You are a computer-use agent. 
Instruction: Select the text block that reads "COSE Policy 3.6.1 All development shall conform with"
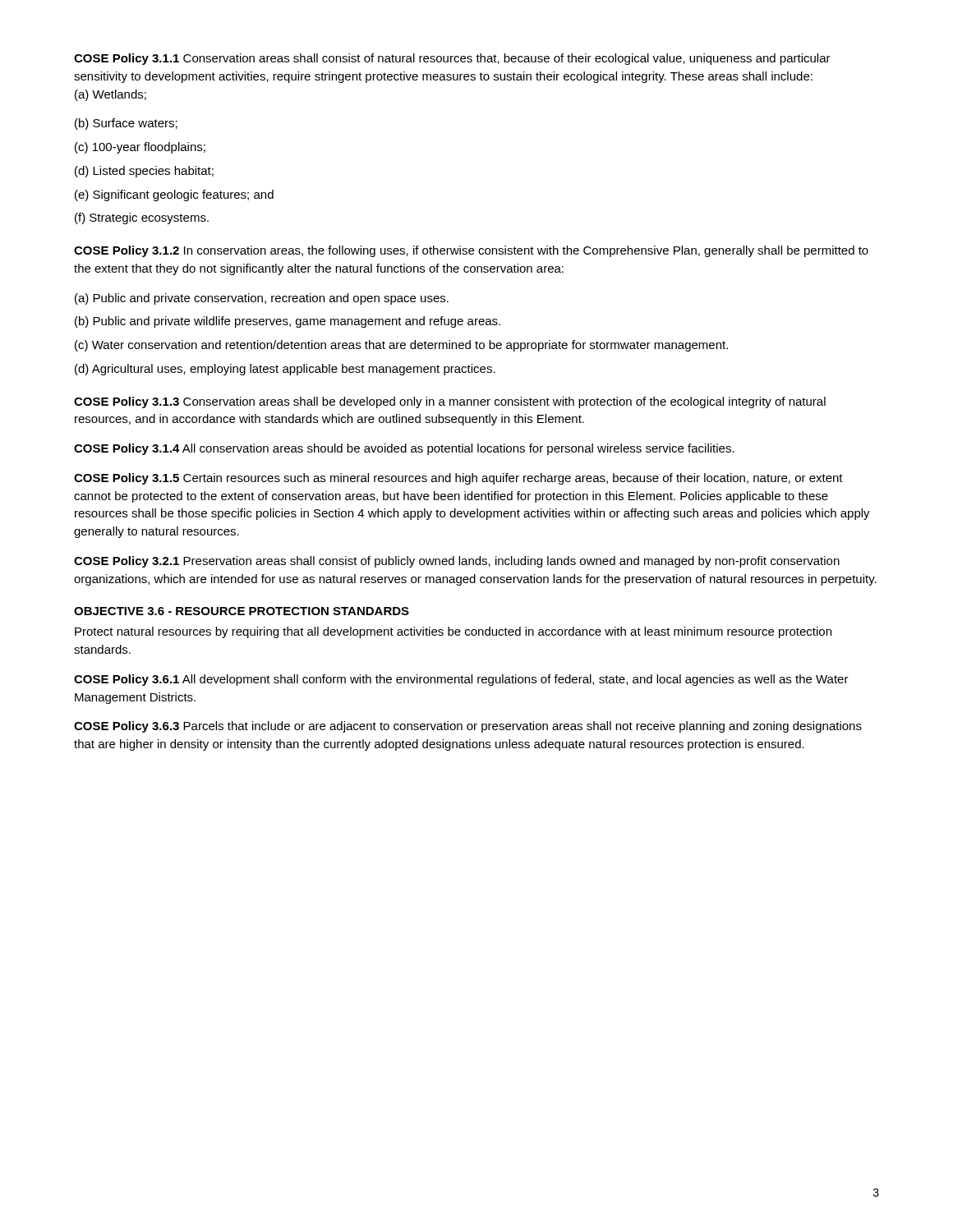(x=461, y=688)
